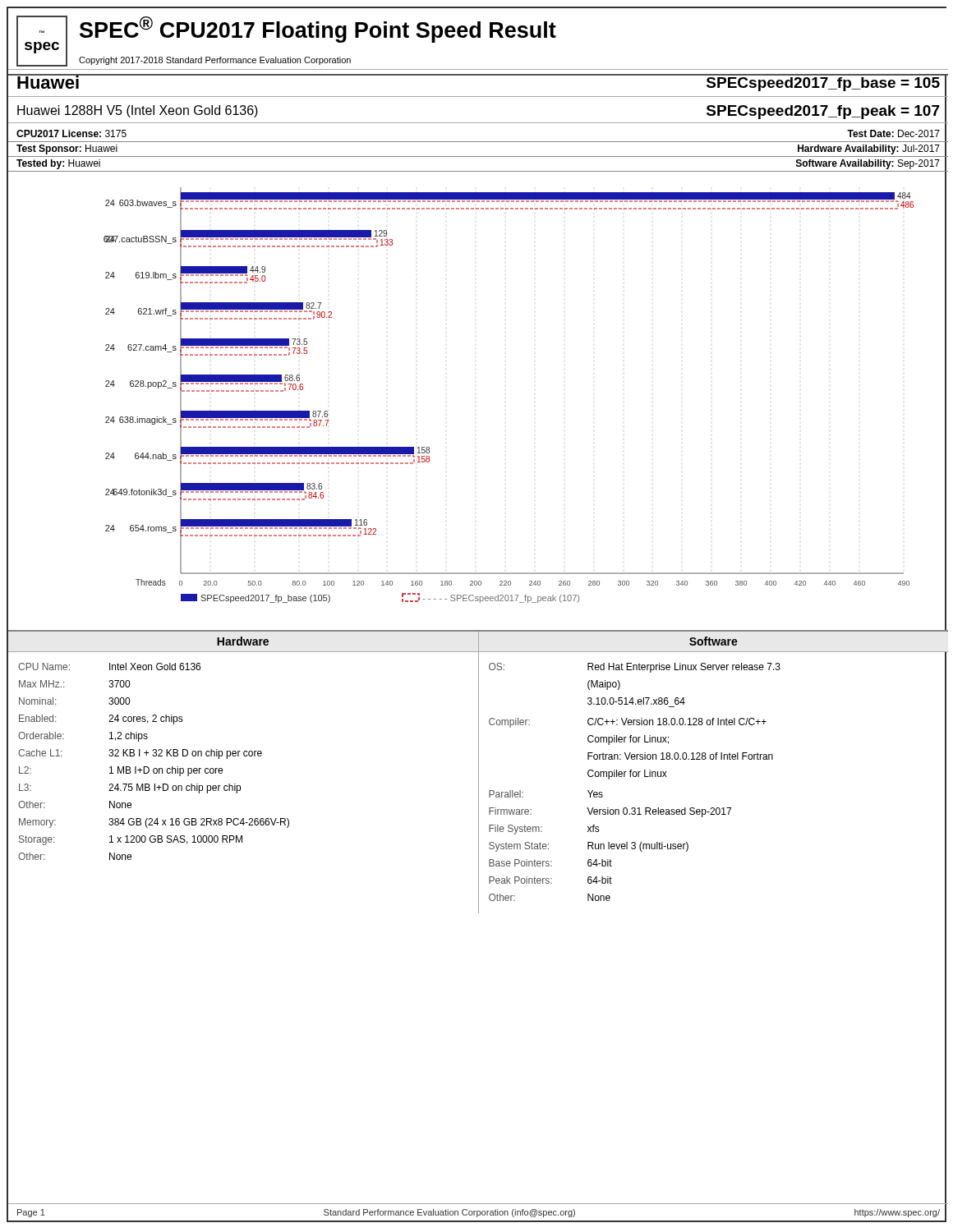Select the table that reads "Hardware Software CPU Name:Intel"
Image resolution: width=953 pixels, height=1232 pixels.
pos(478,772)
